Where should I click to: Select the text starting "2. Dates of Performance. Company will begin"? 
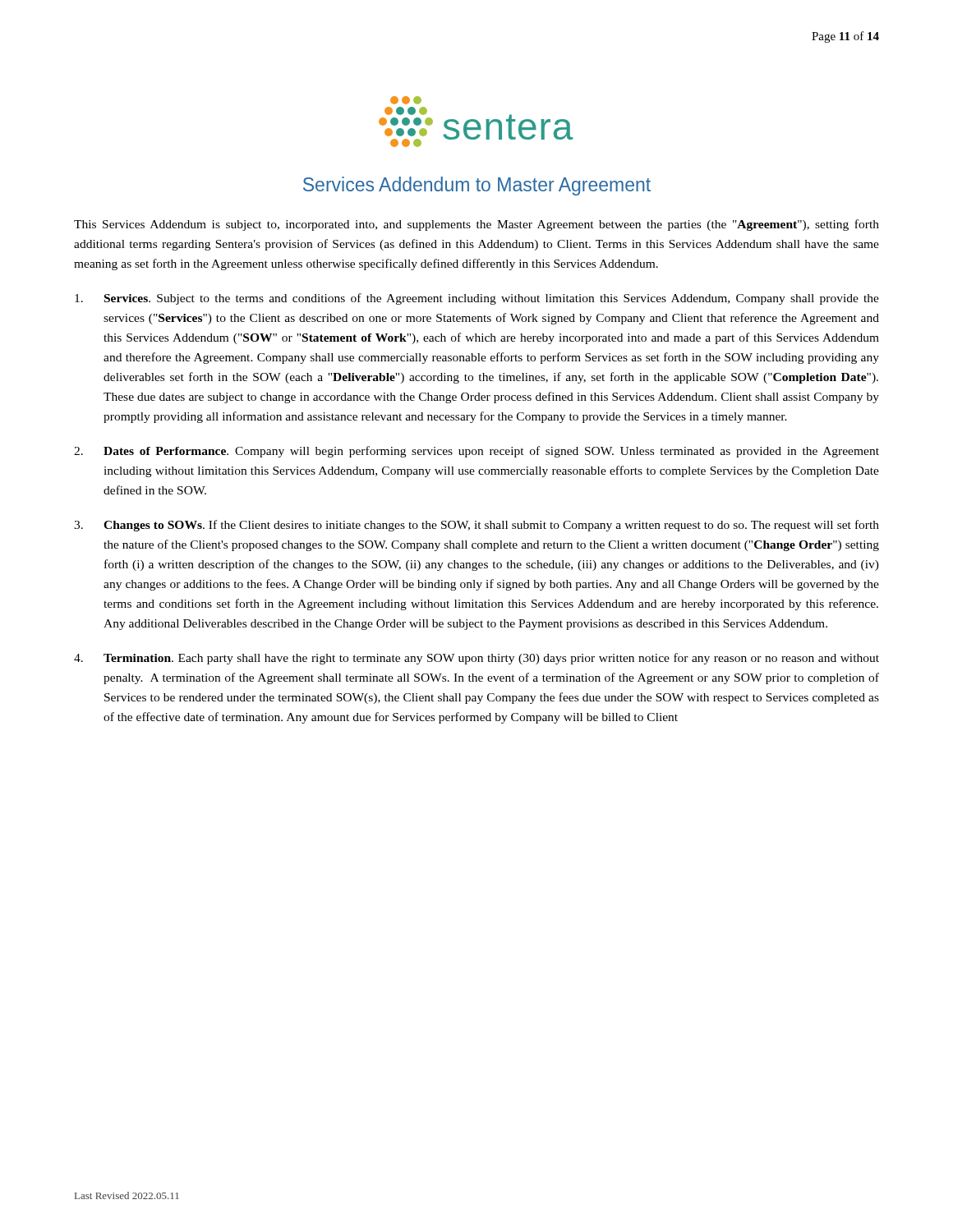click(x=476, y=471)
